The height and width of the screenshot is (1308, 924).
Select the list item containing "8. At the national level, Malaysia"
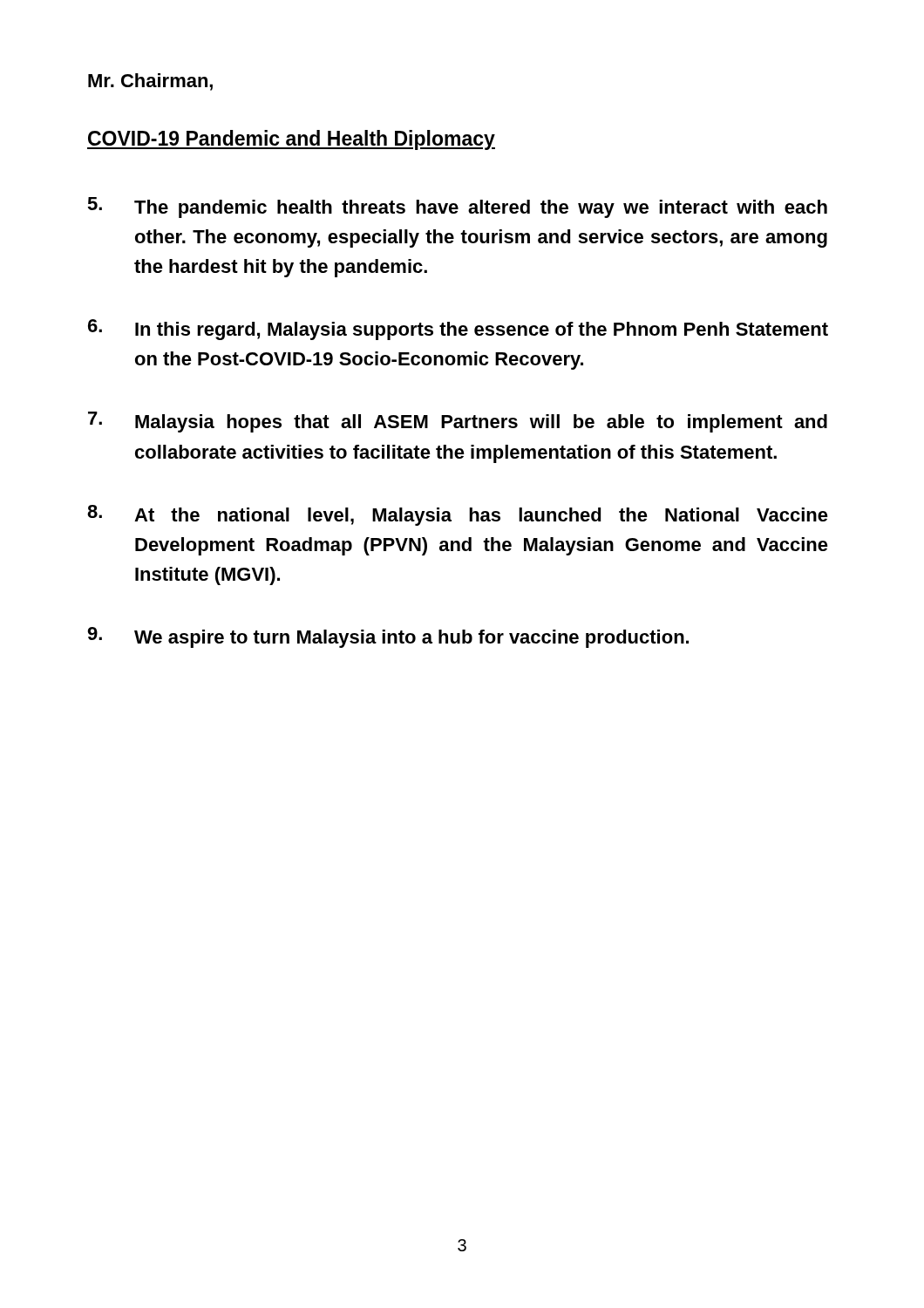[x=458, y=545]
